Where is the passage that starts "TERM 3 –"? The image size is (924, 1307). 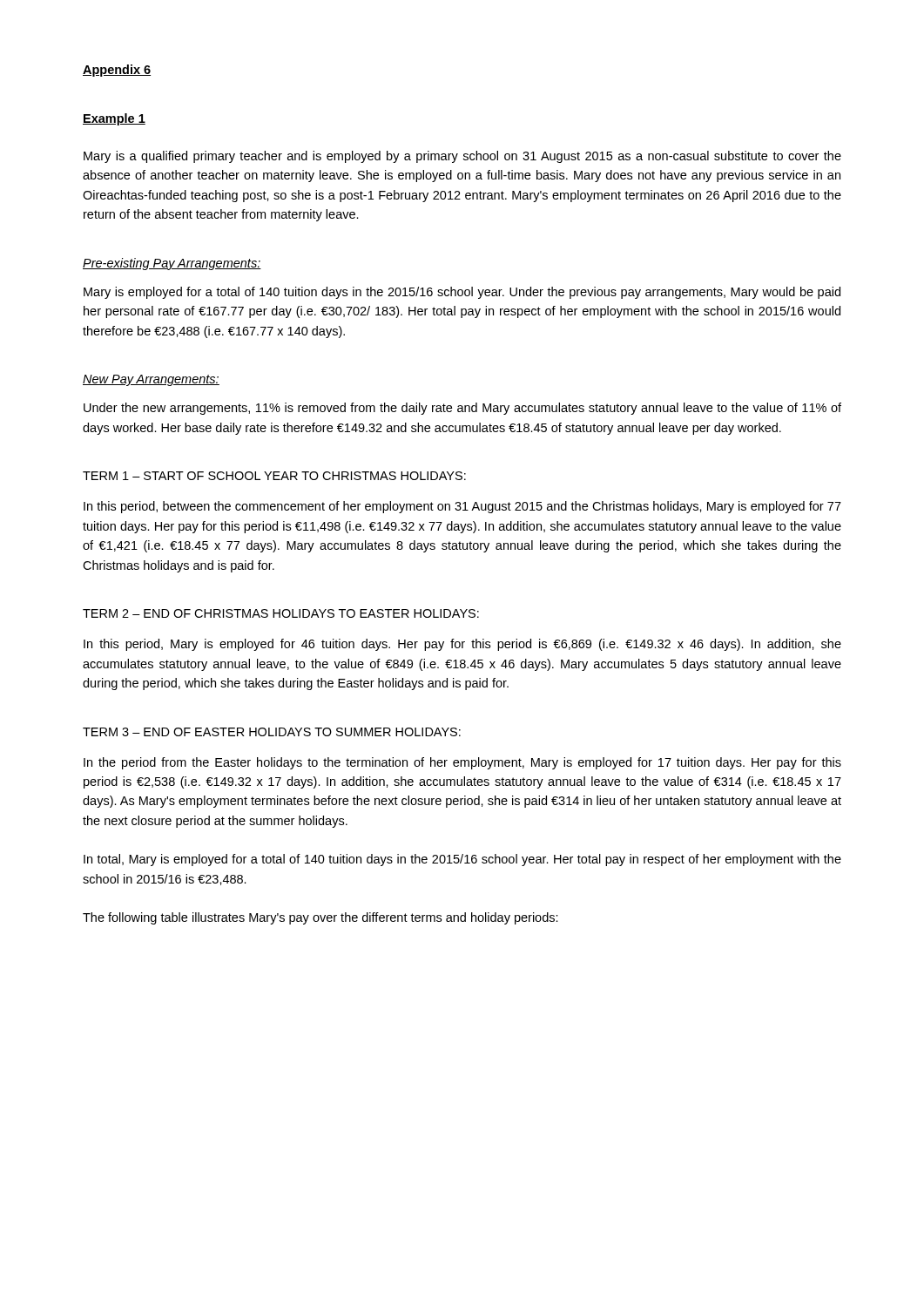point(272,731)
